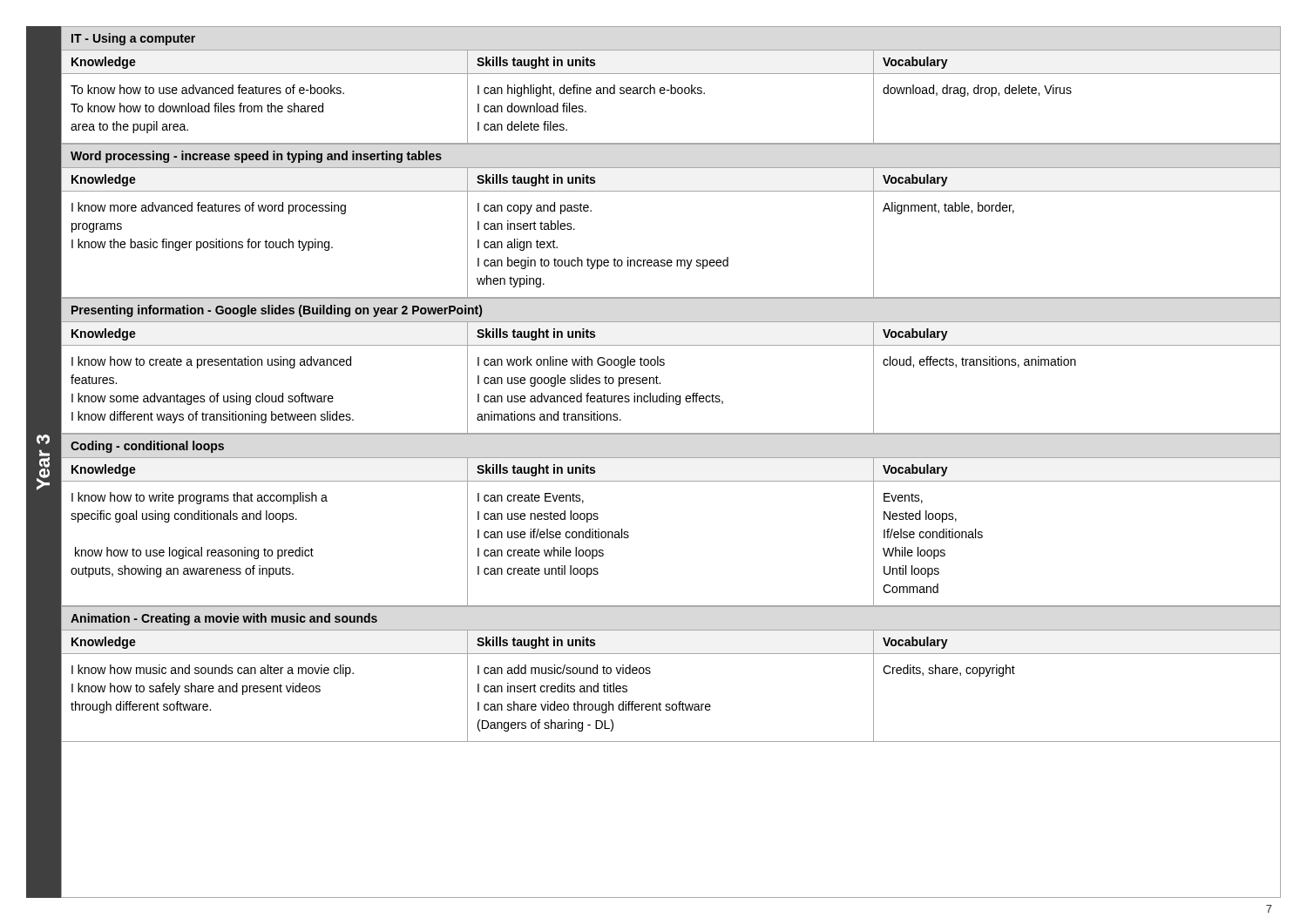The width and height of the screenshot is (1307, 924).
Task: Locate the table with the text "IT - Using a computer"
Action: coord(671,86)
